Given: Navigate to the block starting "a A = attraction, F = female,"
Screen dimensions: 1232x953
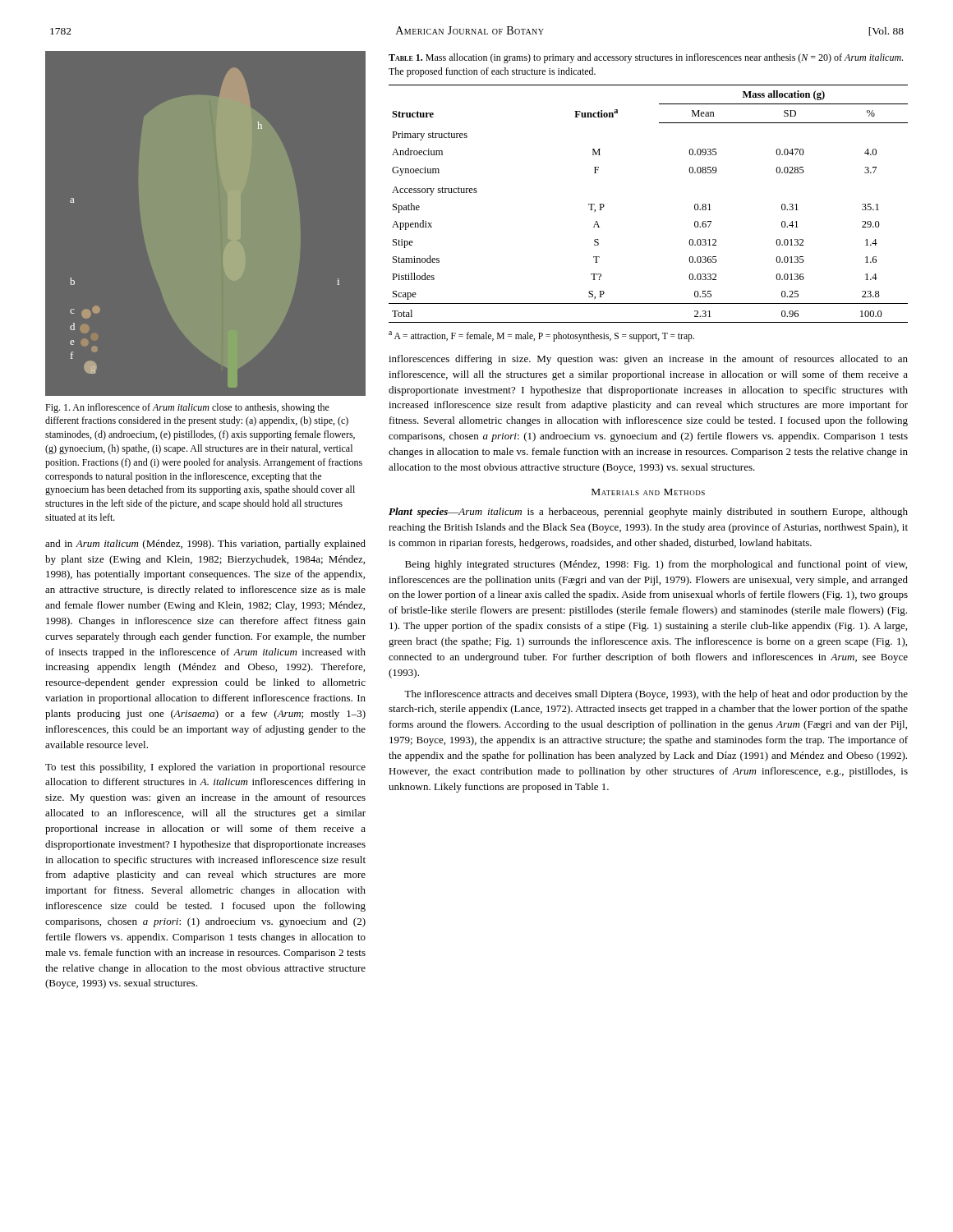Looking at the screenshot, I should pos(542,334).
